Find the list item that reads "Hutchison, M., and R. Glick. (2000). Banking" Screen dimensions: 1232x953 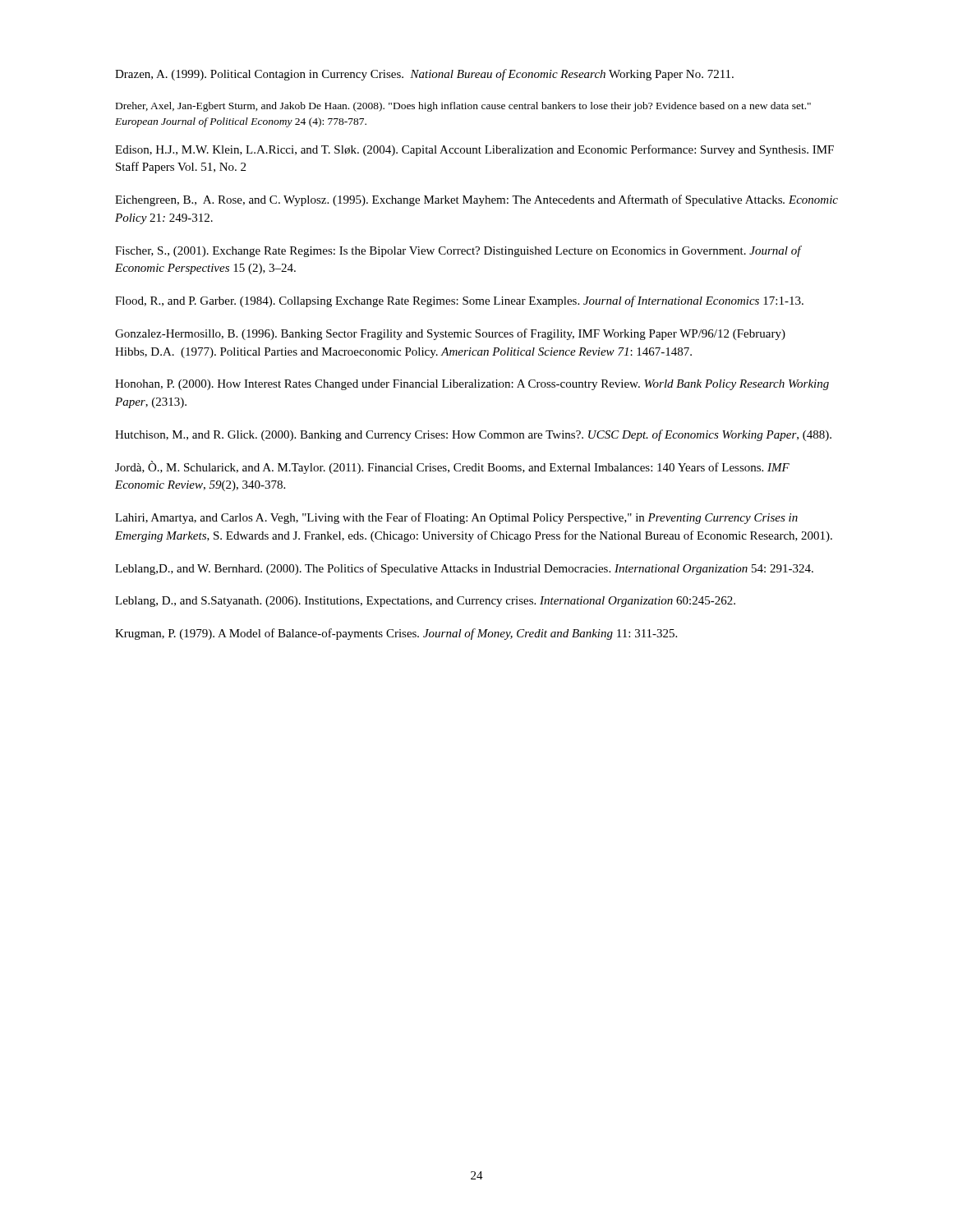point(474,434)
